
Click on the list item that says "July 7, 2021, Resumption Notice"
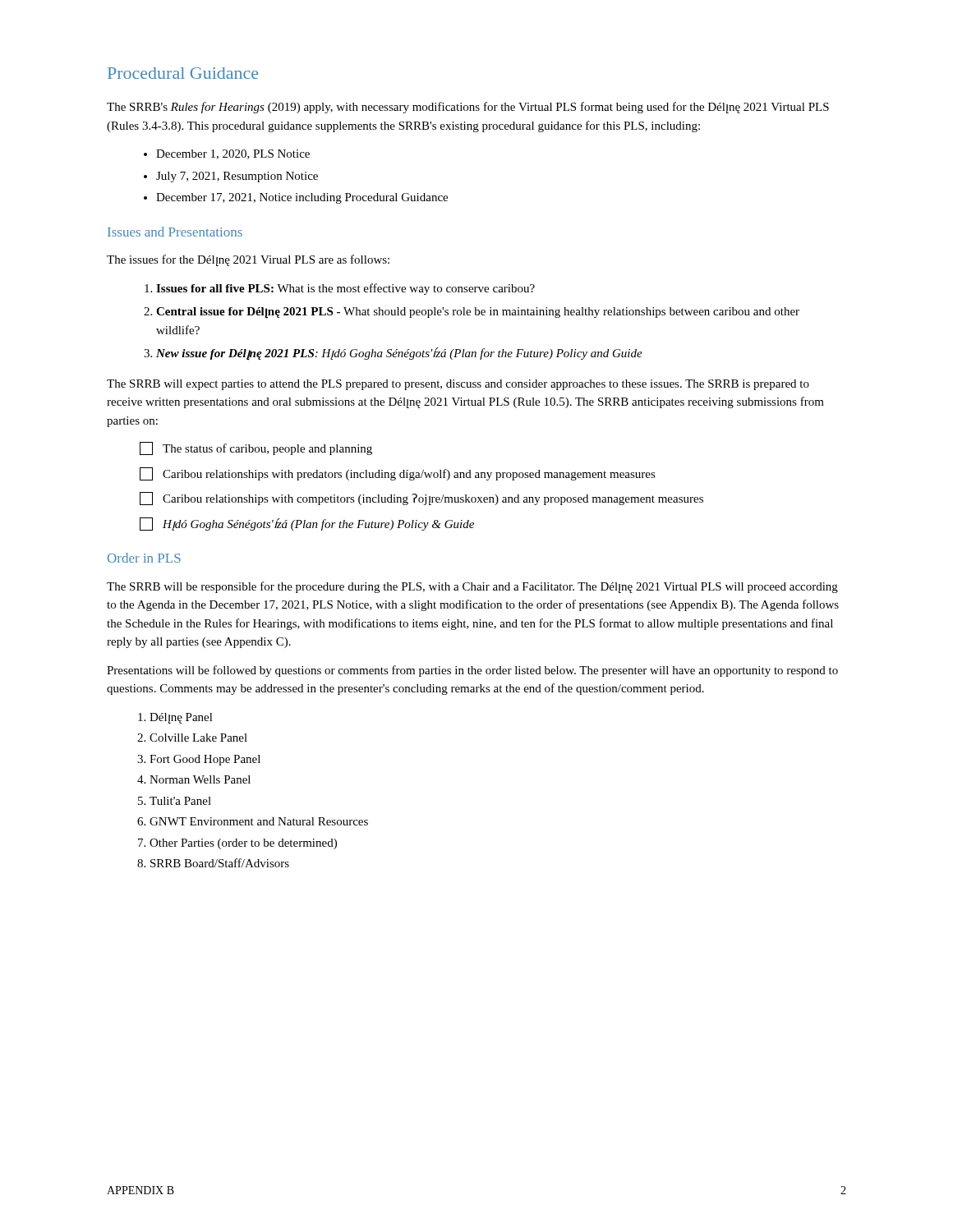point(237,175)
